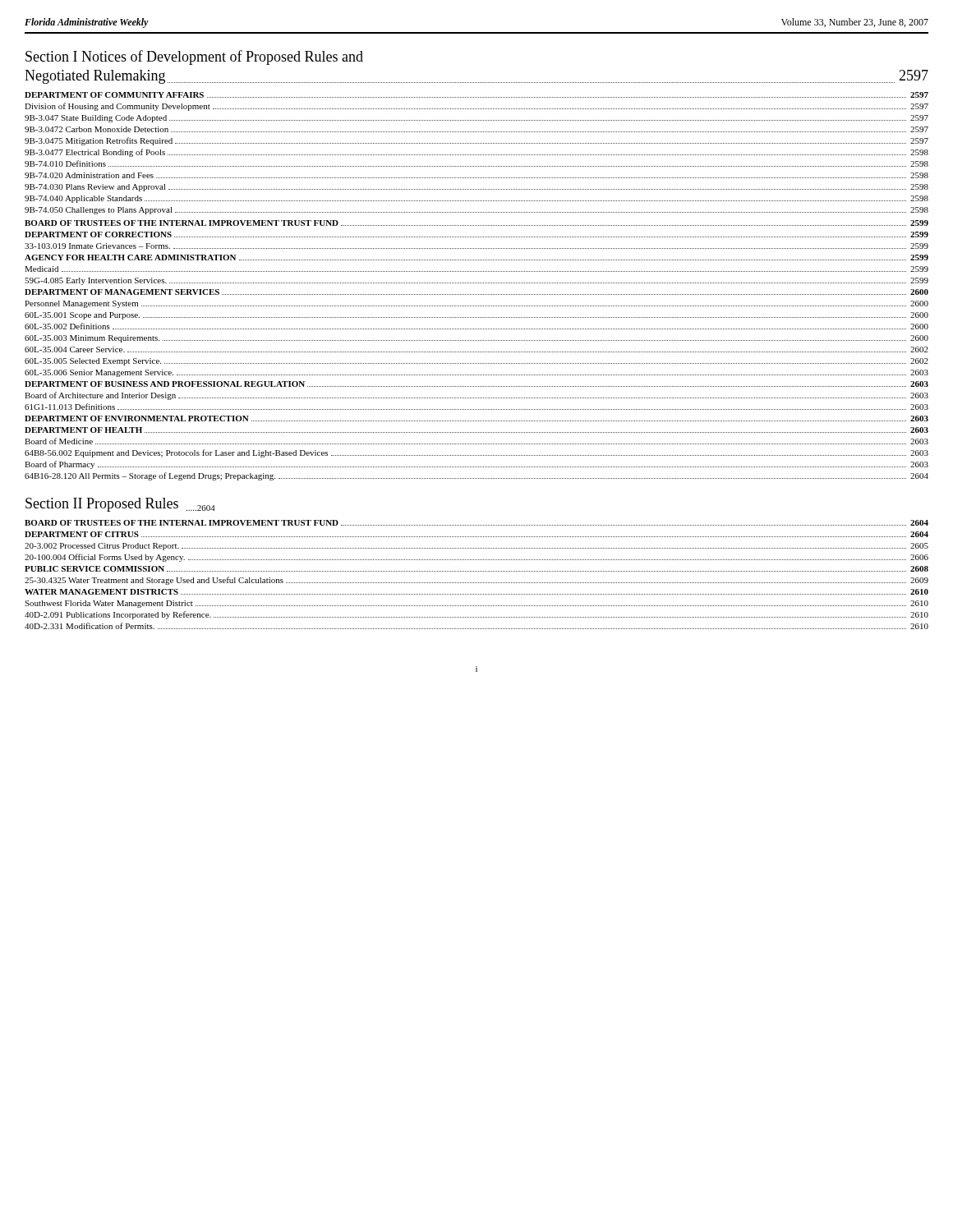The width and height of the screenshot is (953, 1232).
Task: Click on the list item with the text "20-3.002 Processed Citrus Product Report. 2605"
Action: click(x=476, y=545)
